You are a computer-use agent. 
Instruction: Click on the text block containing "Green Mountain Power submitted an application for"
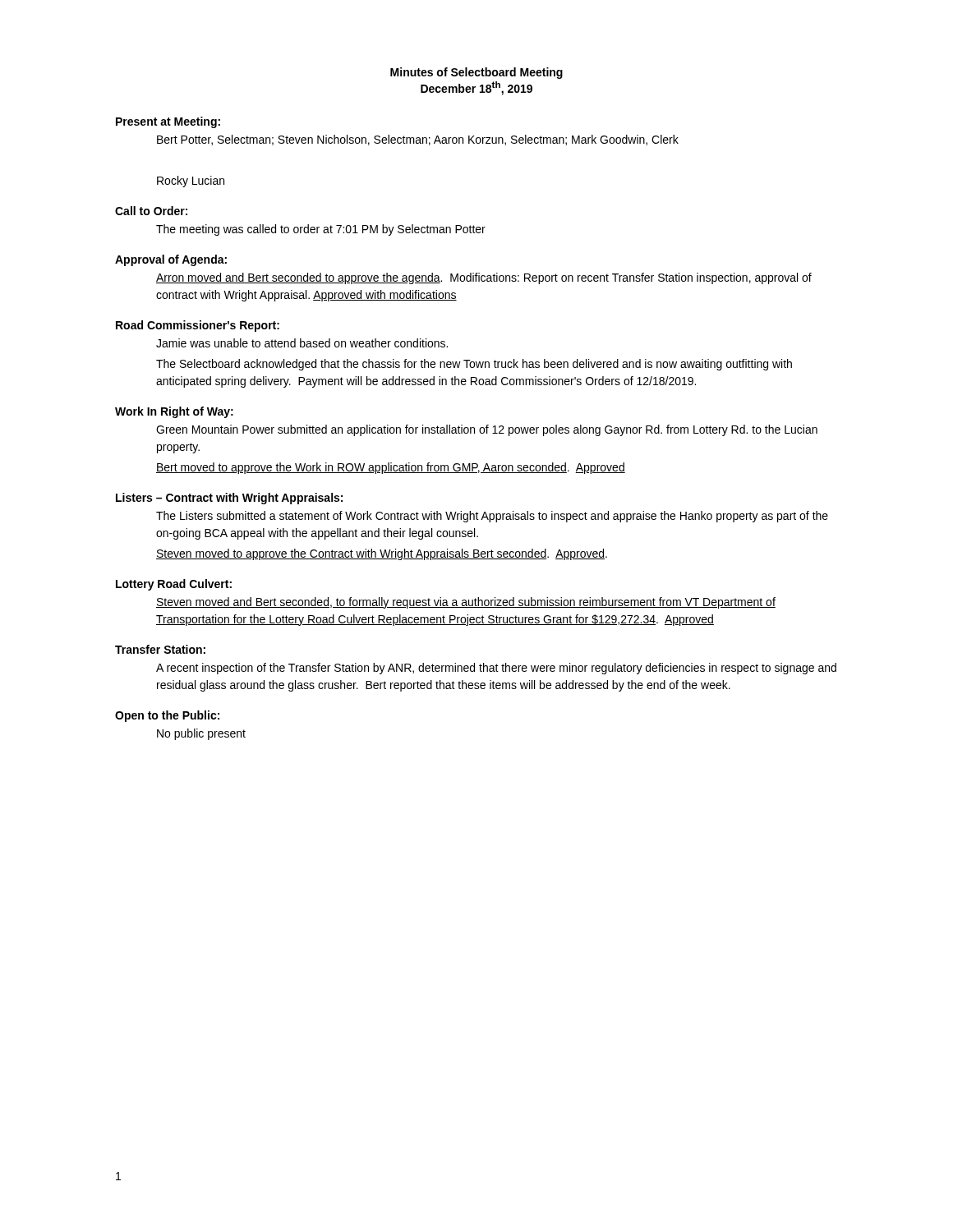point(487,430)
